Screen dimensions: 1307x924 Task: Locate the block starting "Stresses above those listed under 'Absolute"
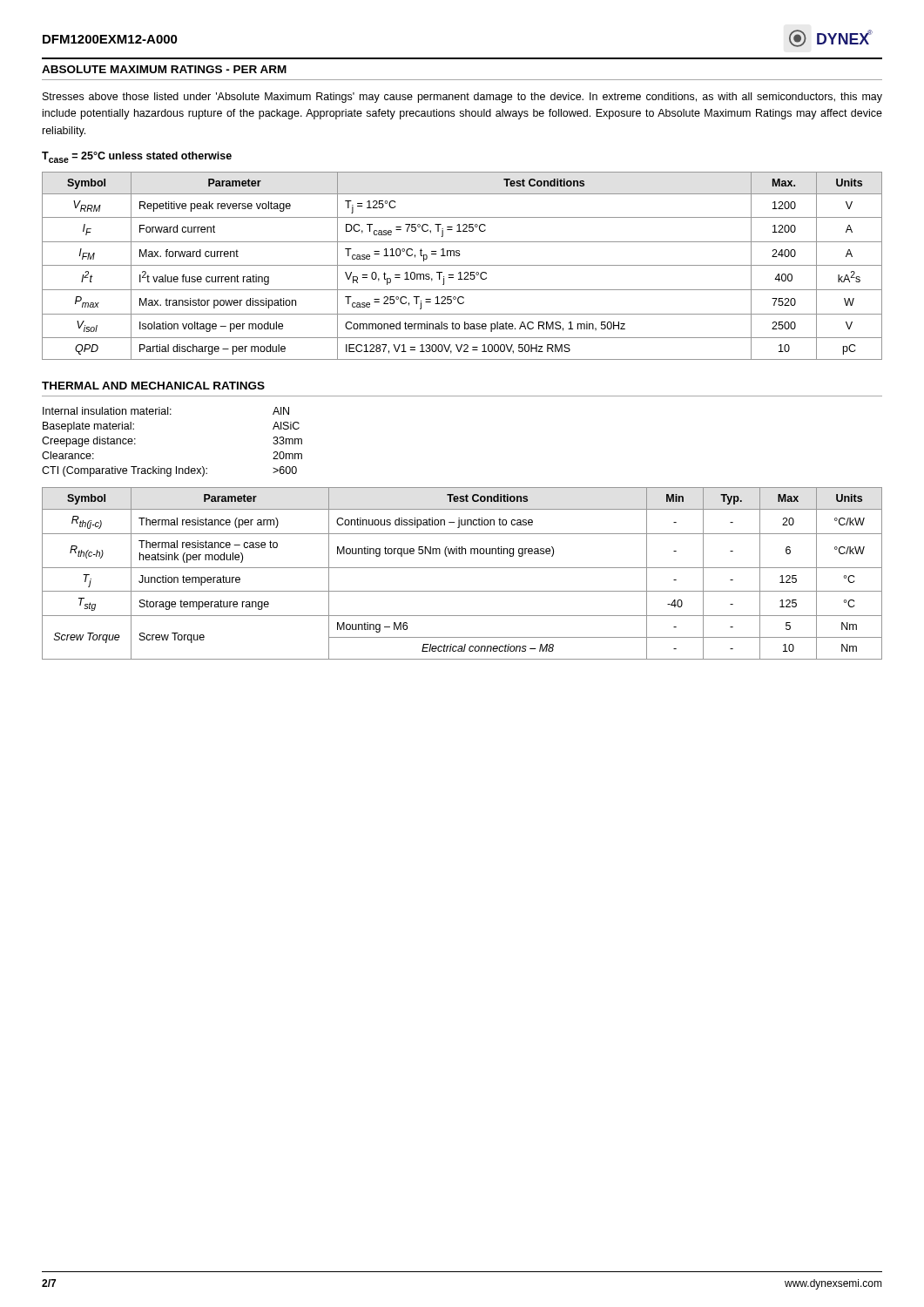pos(462,114)
